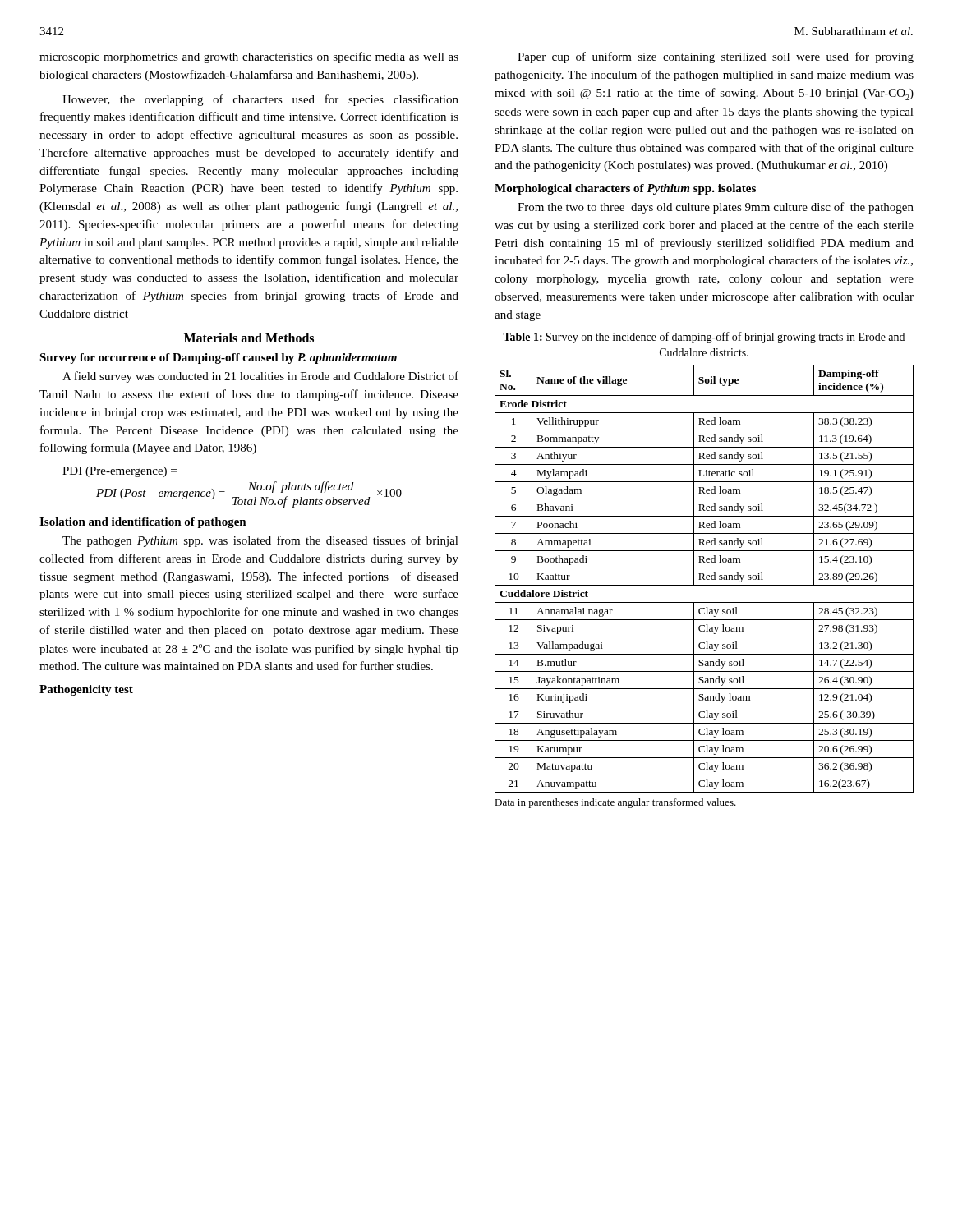Where does it say "PDI (Pre-emergence) ="?
Viewport: 953px width, 1232px height.
click(x=120, y=471)
